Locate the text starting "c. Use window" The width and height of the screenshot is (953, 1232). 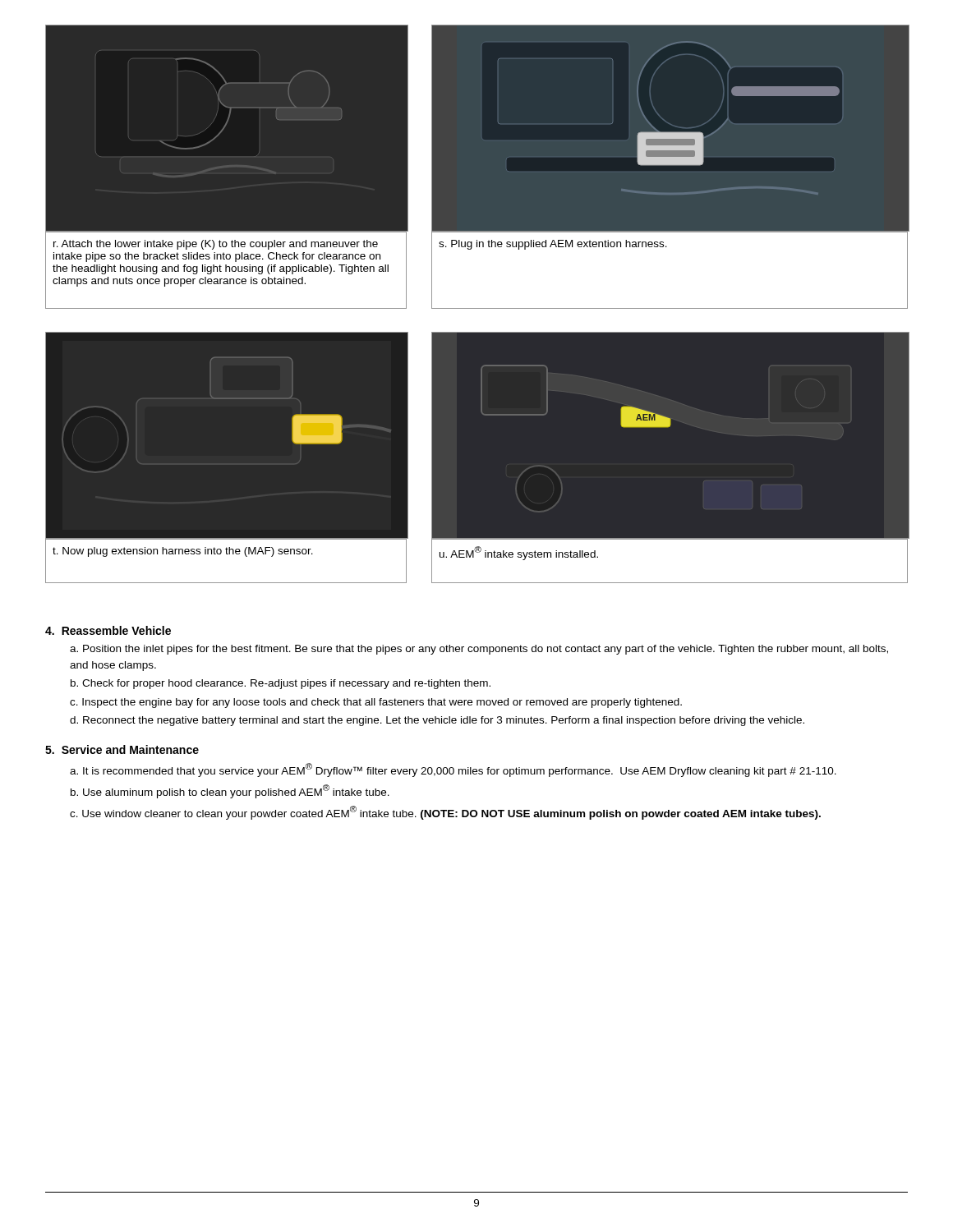point(446,812)
